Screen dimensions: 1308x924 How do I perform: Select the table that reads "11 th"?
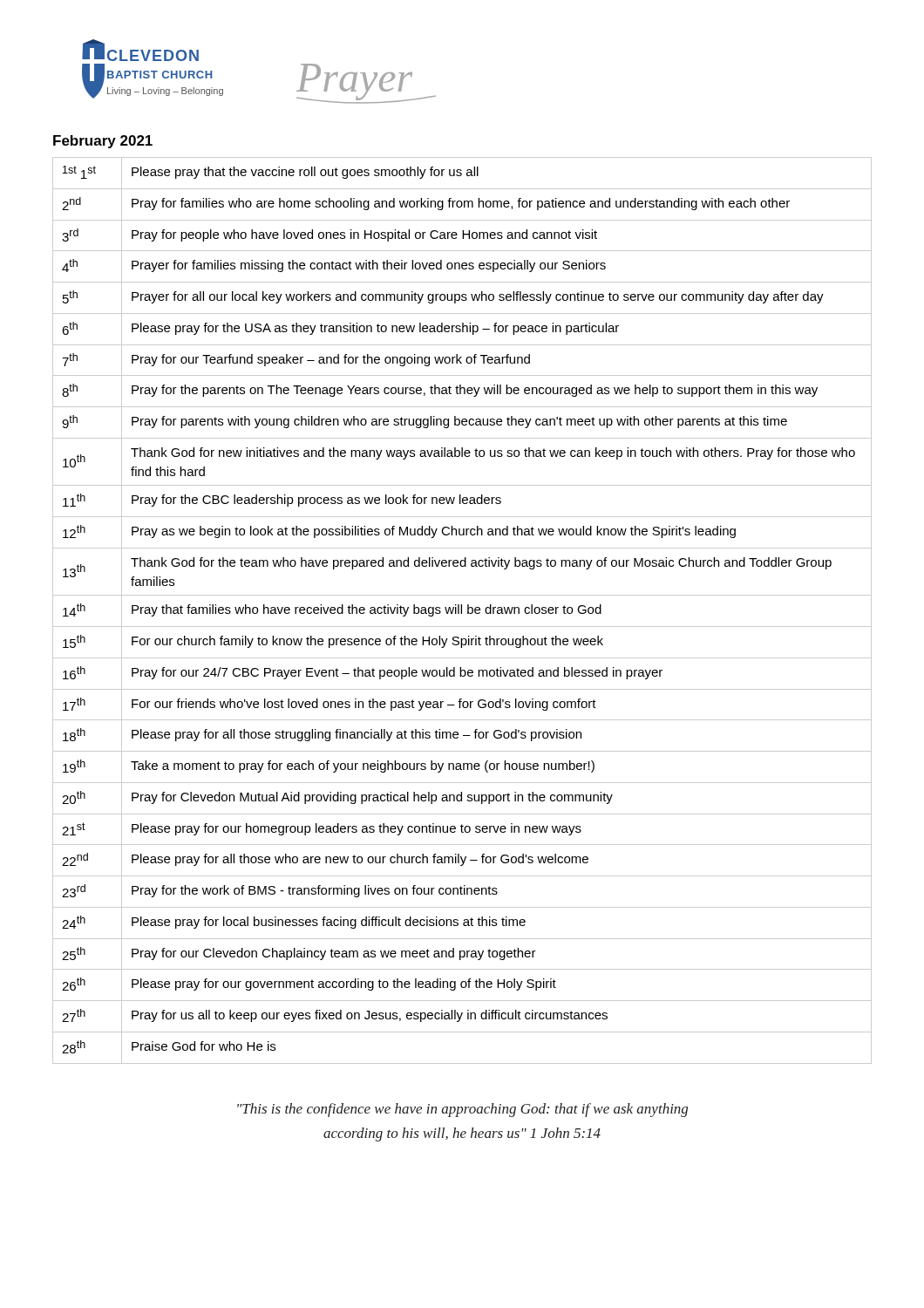(x=462, y=610)
